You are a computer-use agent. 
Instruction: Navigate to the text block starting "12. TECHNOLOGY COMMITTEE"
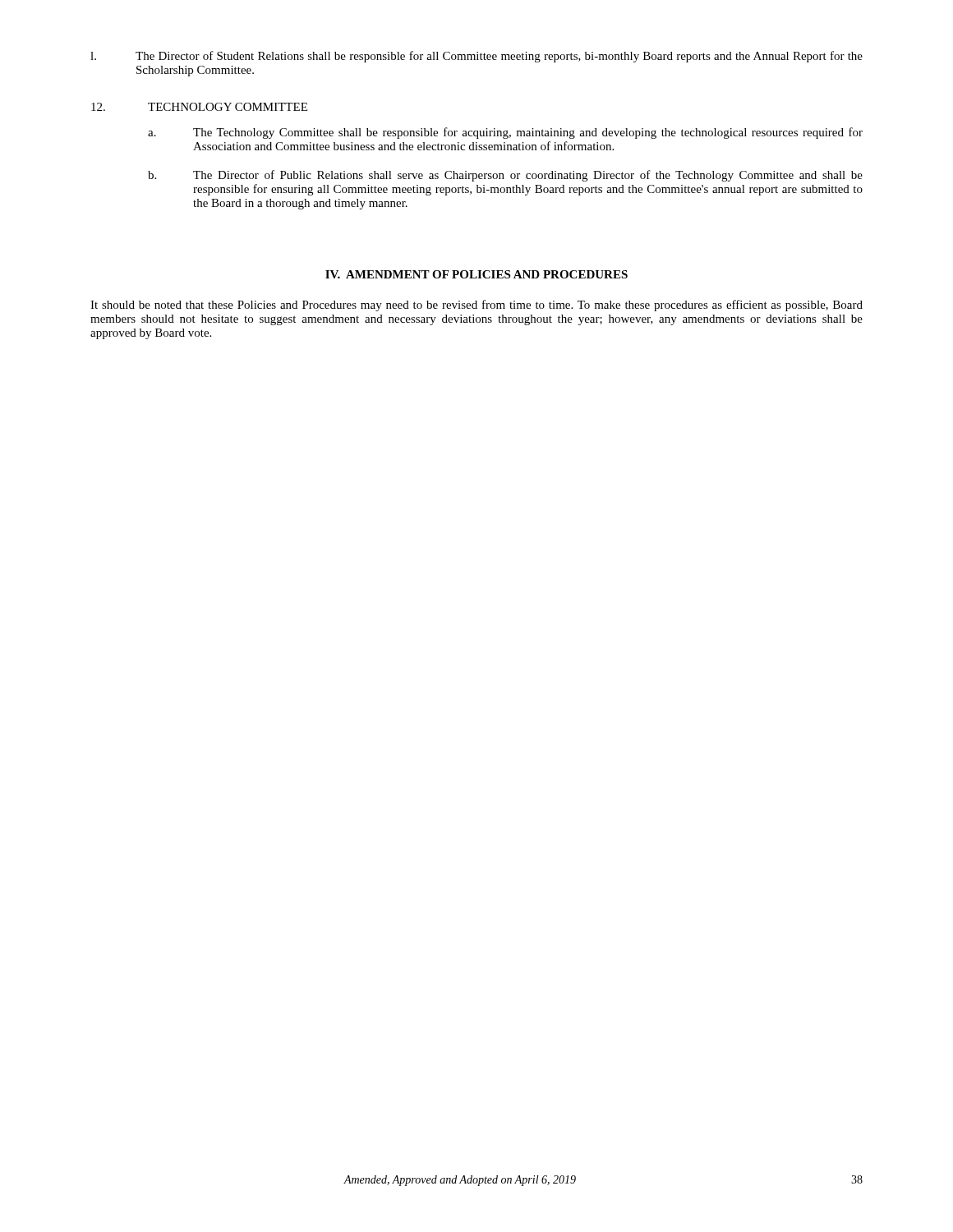pyautogui.click(x=199, y=107)
